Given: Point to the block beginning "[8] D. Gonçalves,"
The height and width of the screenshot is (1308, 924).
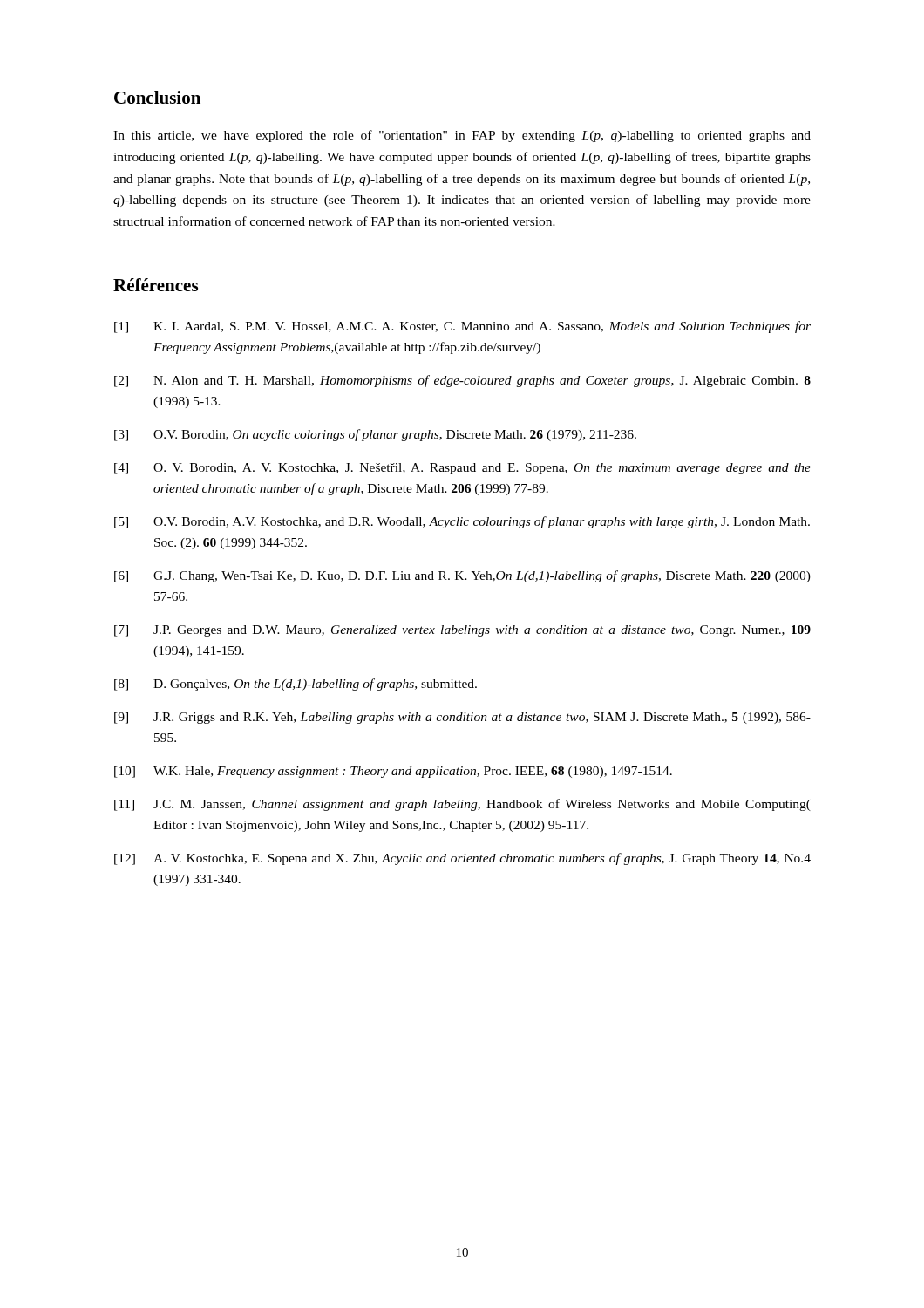Looking at the screenshot, I should (x=462, y=684).
